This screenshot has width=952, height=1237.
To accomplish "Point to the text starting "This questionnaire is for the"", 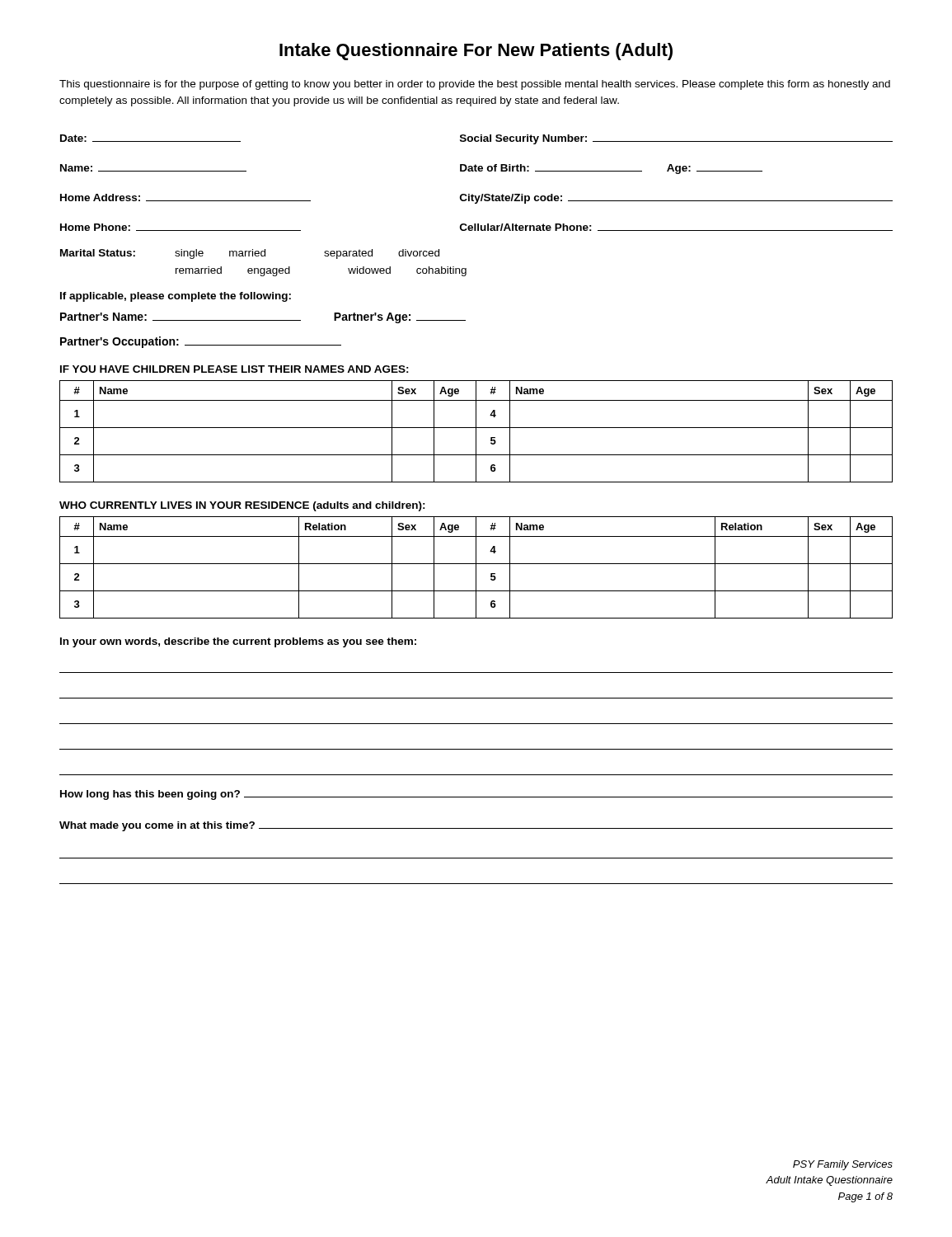I will (x=475, y=92).
